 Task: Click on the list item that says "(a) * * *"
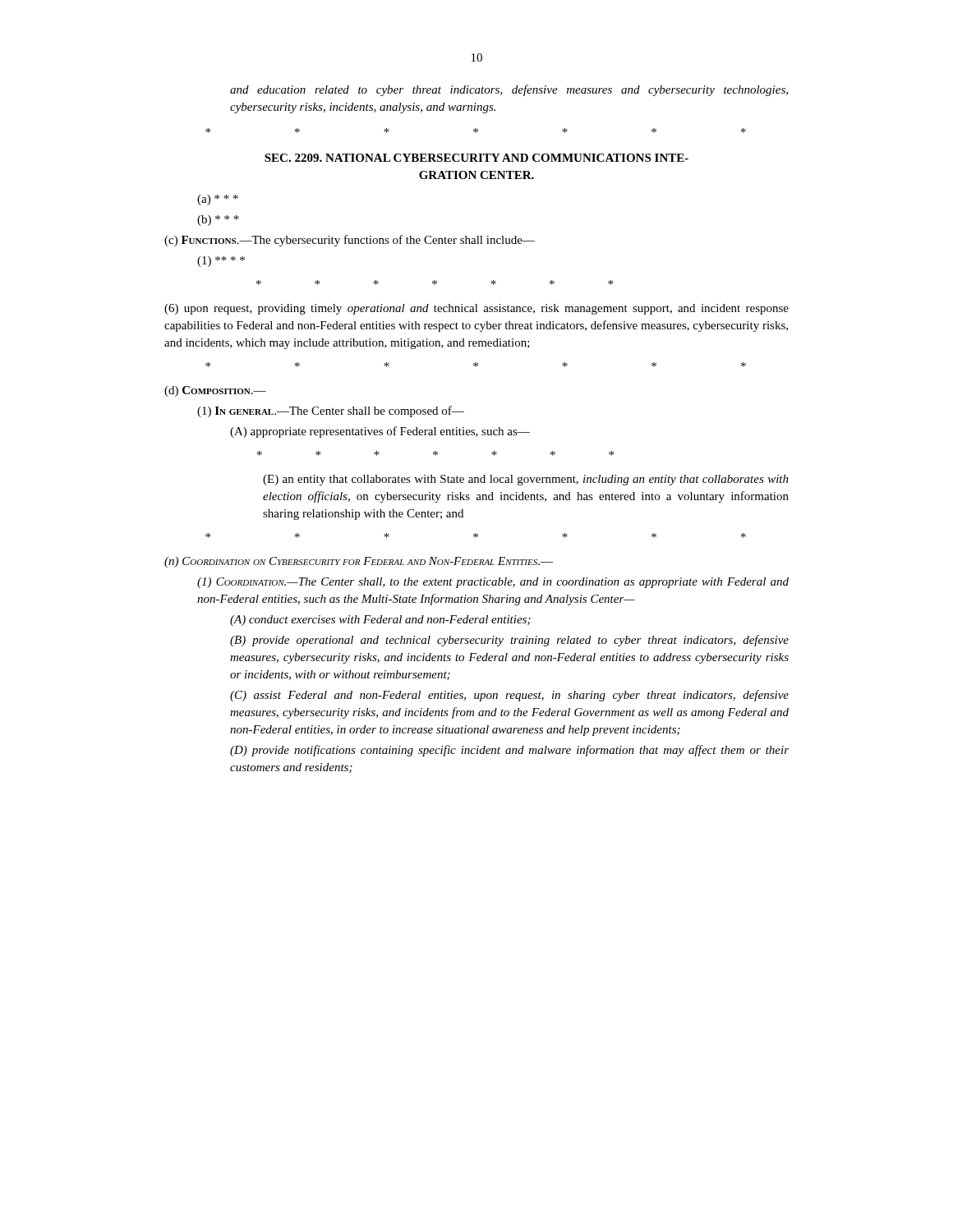(218, 200)
